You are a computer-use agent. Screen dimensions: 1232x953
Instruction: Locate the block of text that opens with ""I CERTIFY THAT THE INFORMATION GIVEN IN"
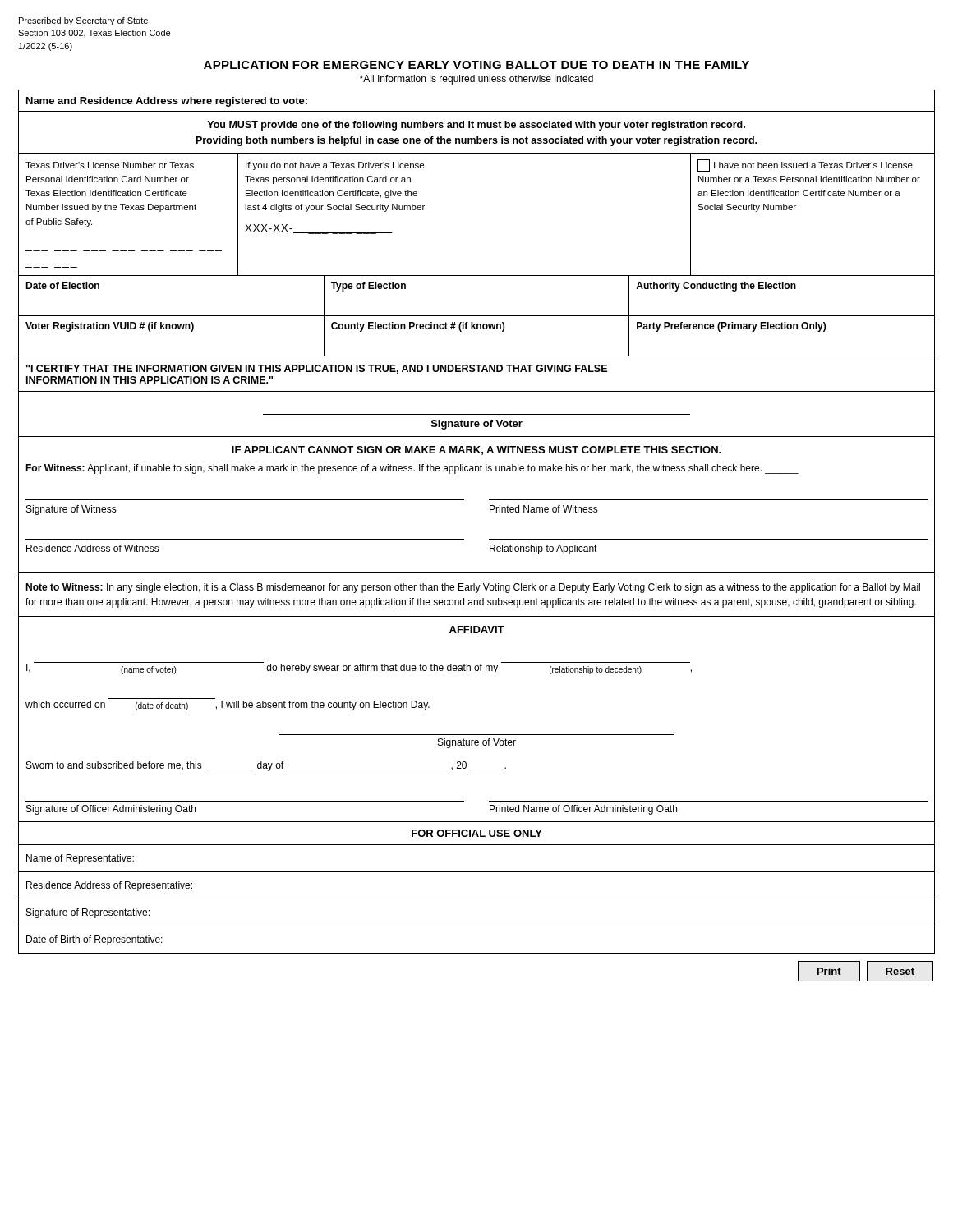316,374
